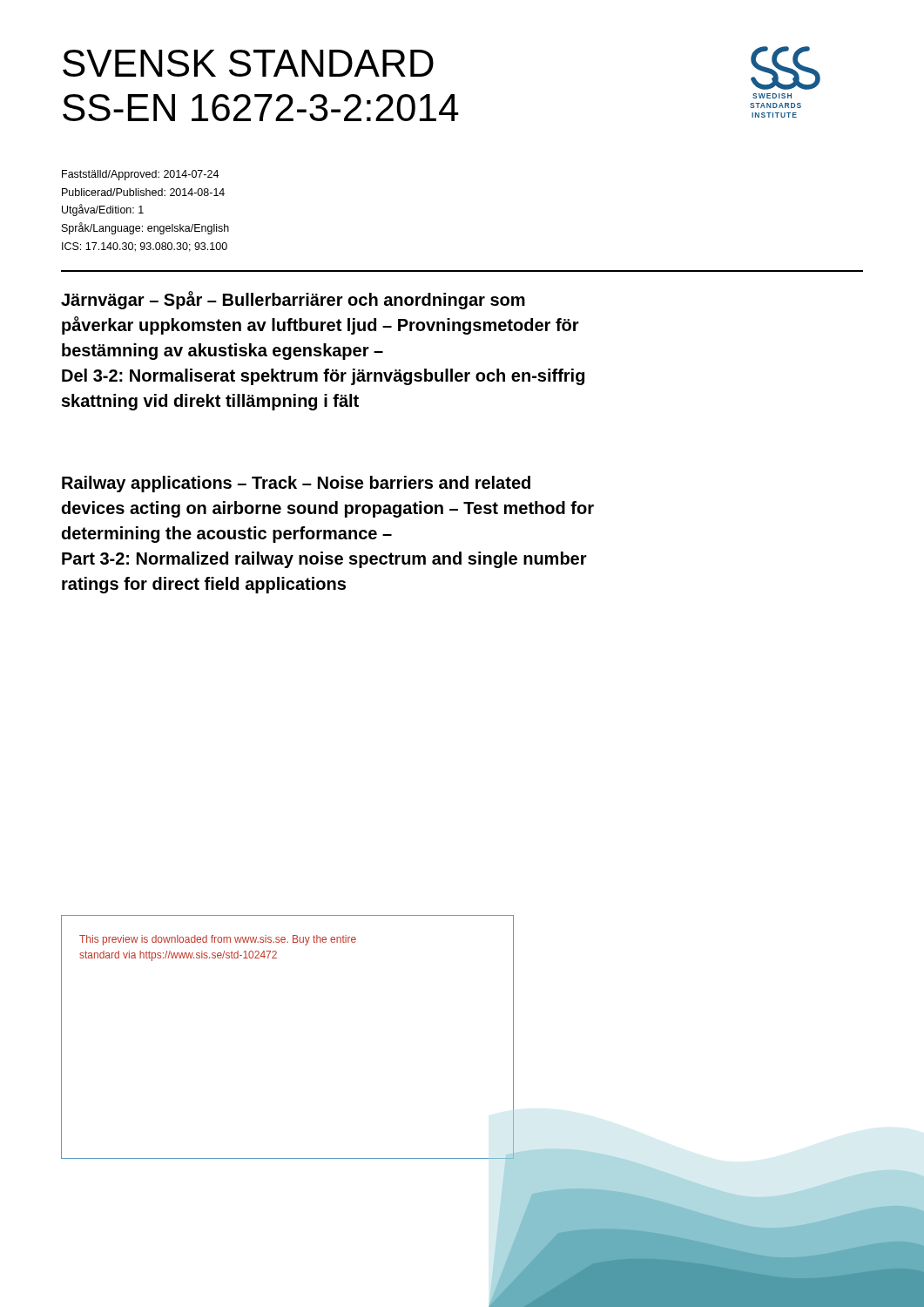Locate the logo
This screenshot has width=924, height=1307.
pos(806,85)
